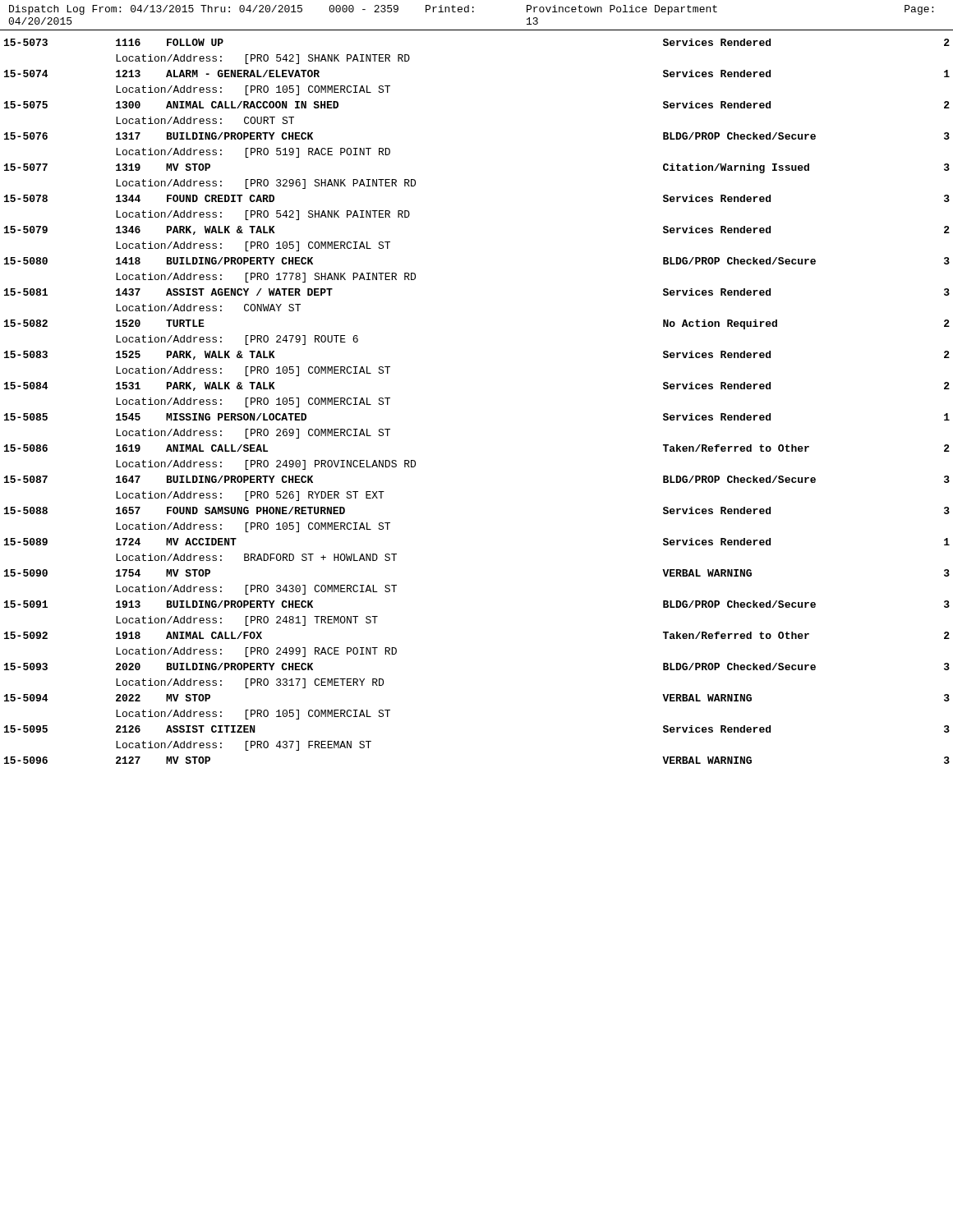Click on the list item containing "15-5078 1344 FOUND"
The image size is (953, 1232).
pyautogui.click(x=26, y=198)
